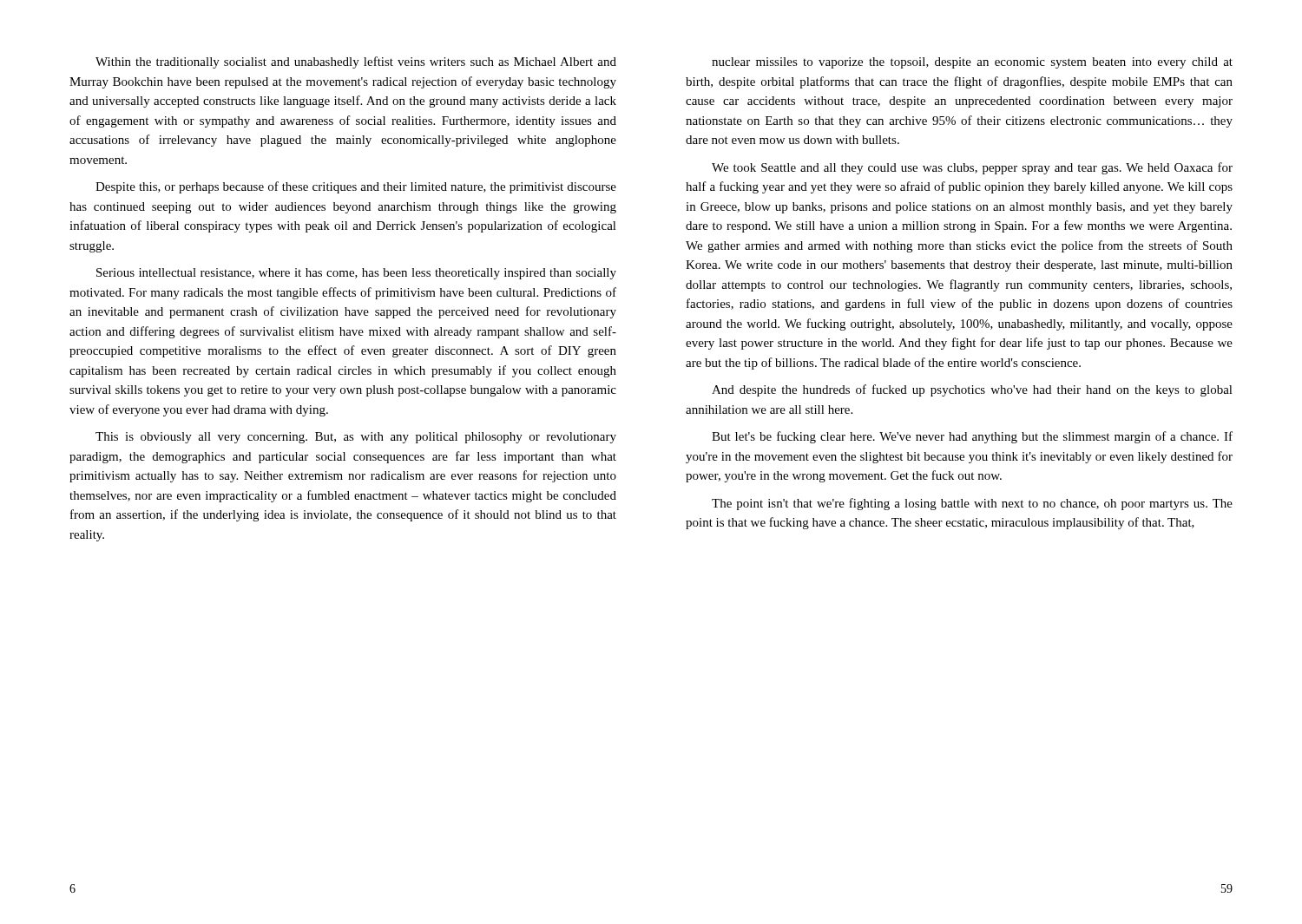Viewport: 1302px width, 924px height.
Task: Find the block starting "nuclear missiles to vaporize"
Action: click(x=959, y=292)
